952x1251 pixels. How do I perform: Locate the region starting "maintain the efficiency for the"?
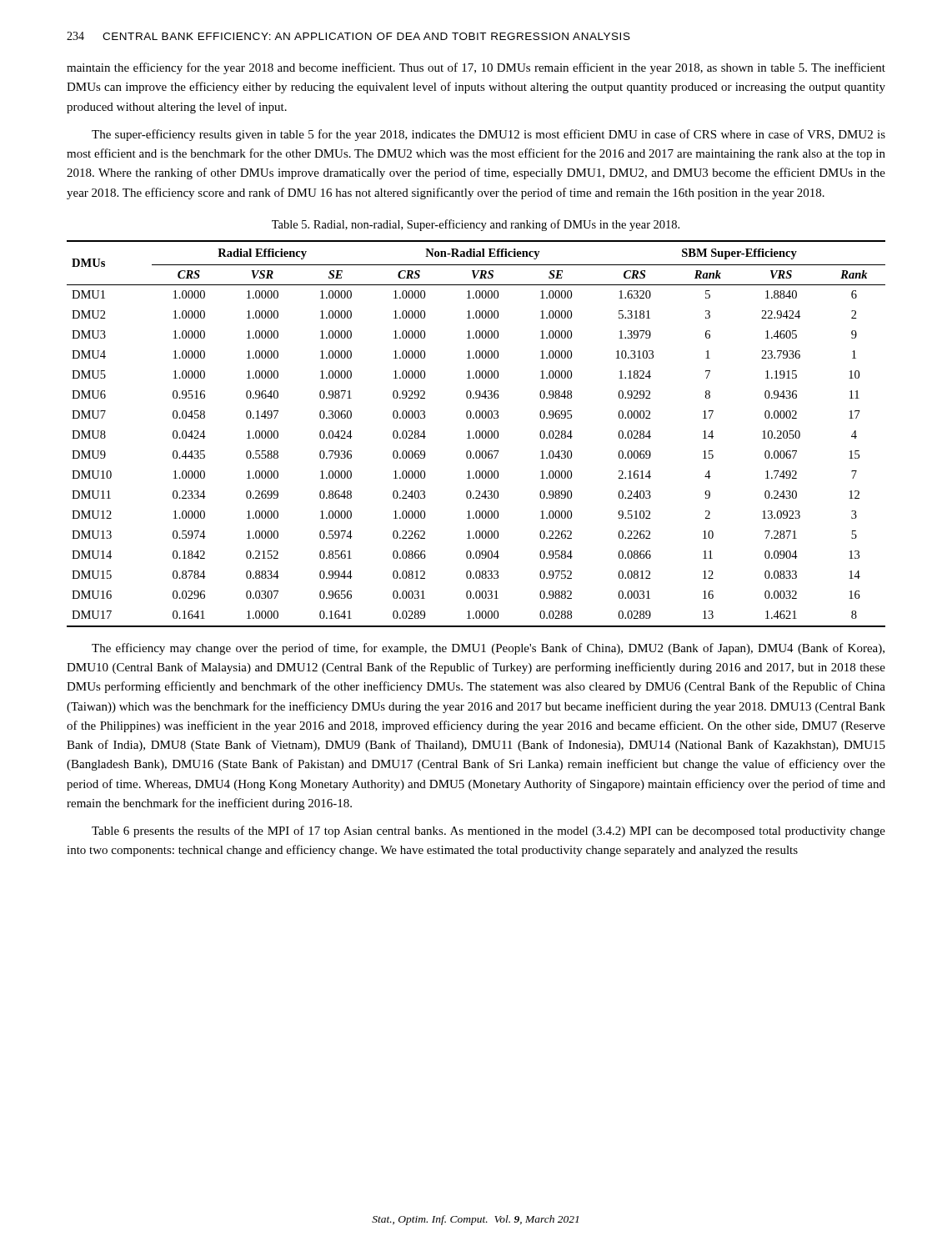pyautogui.click(x=476, y=130)
